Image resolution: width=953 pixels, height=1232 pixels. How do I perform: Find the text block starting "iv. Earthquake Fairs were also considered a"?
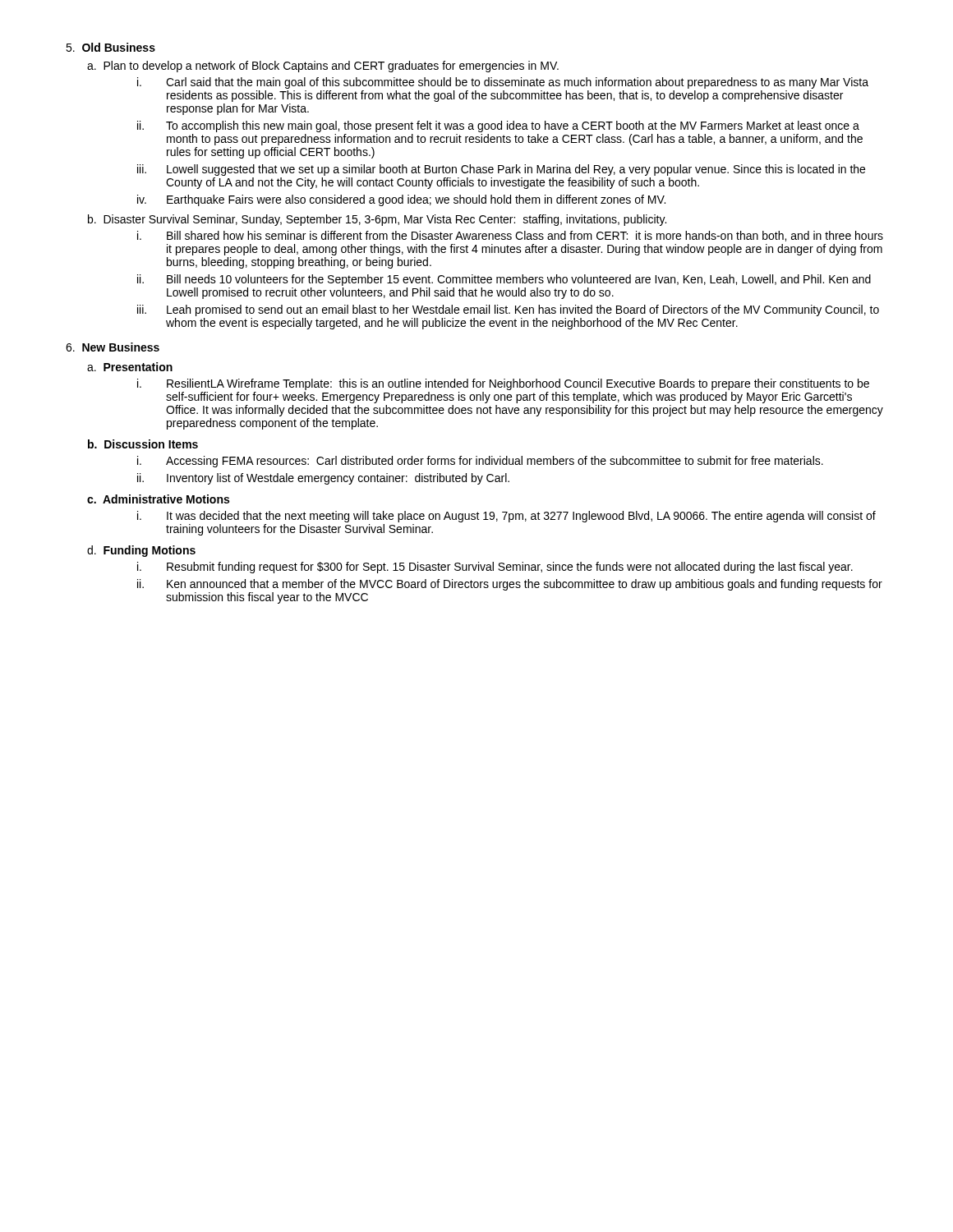[401, 200]
